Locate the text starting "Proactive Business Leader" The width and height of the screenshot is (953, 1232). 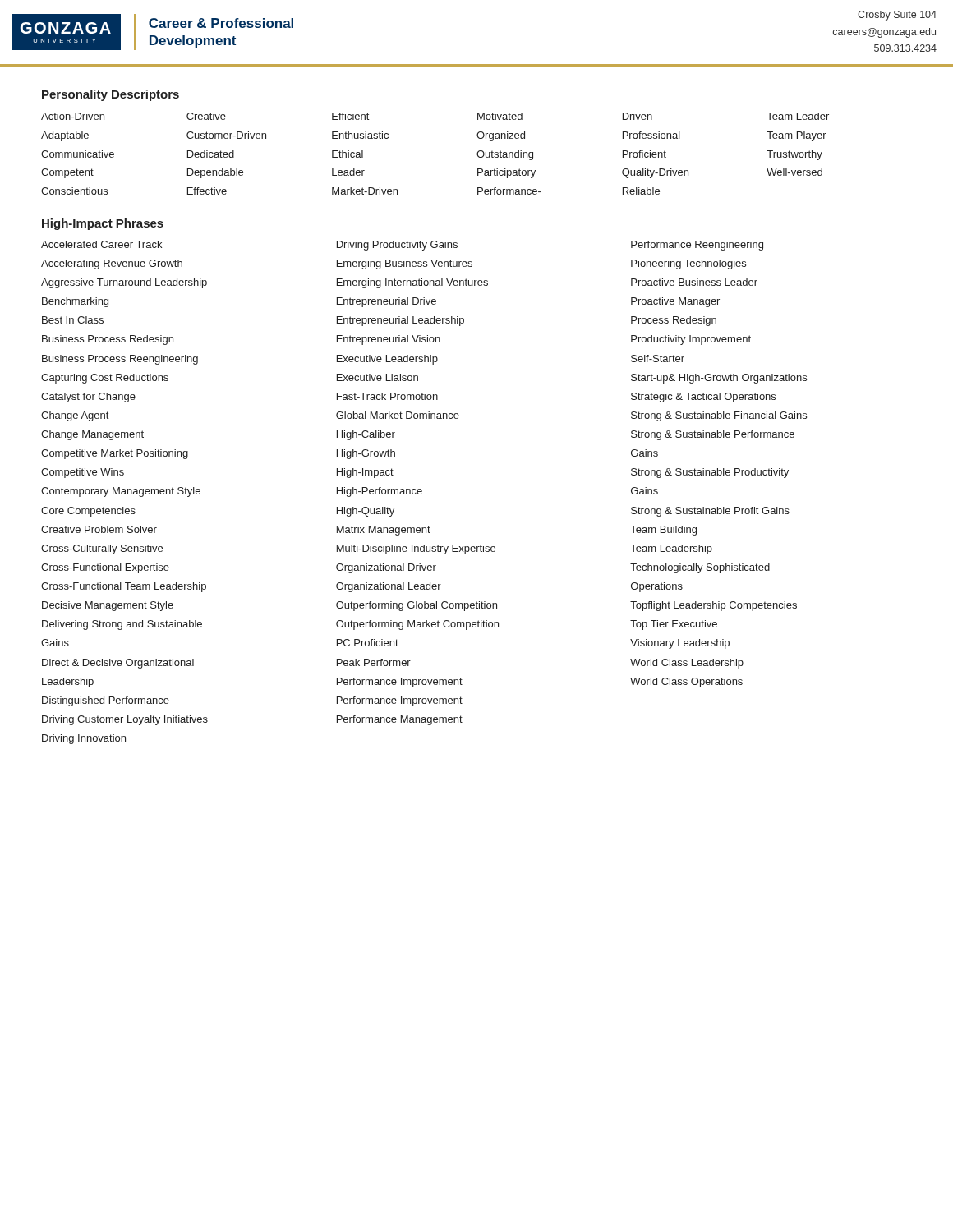pos(694,282)
